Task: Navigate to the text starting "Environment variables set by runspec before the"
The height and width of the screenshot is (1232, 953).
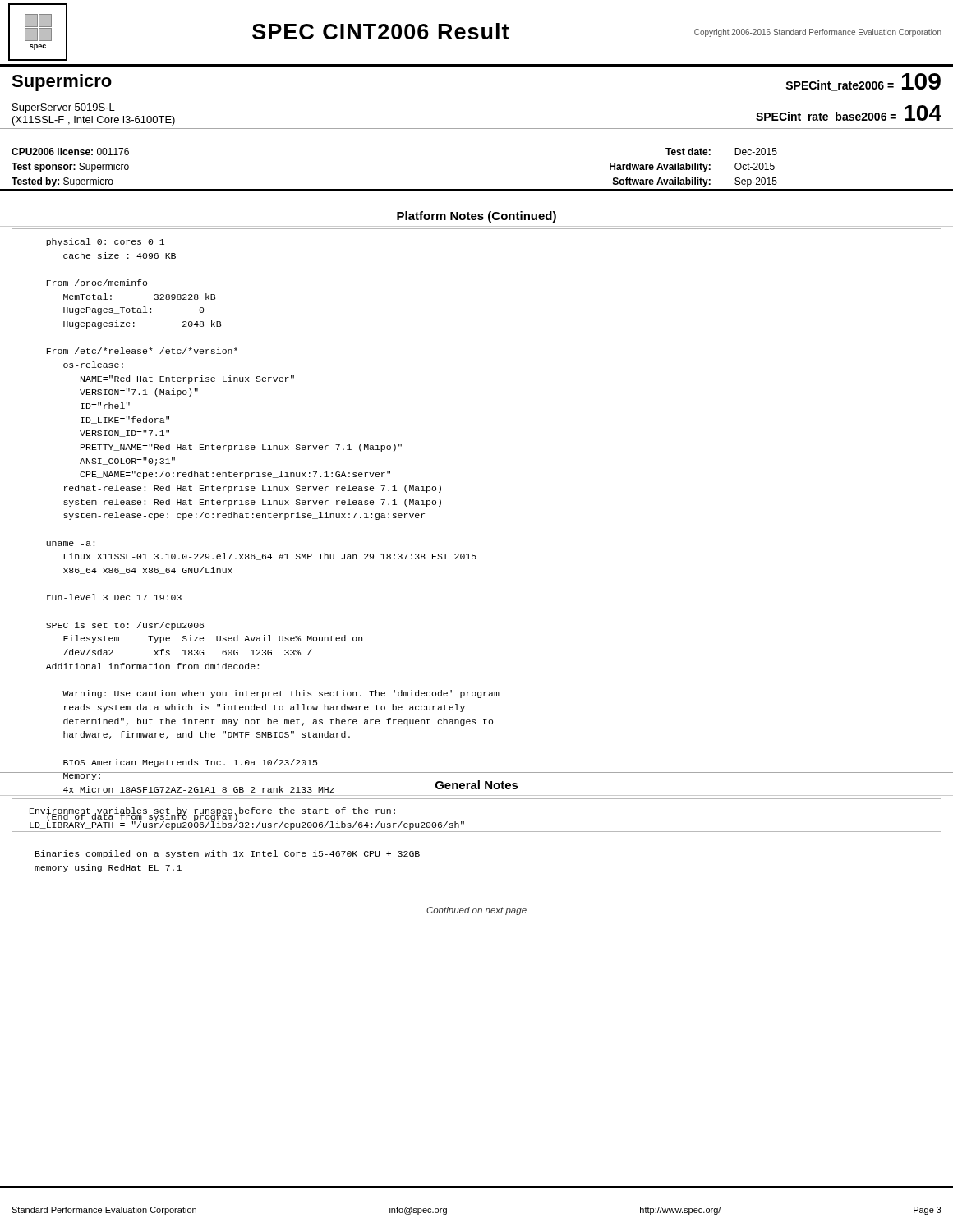Action: [247, 839]
